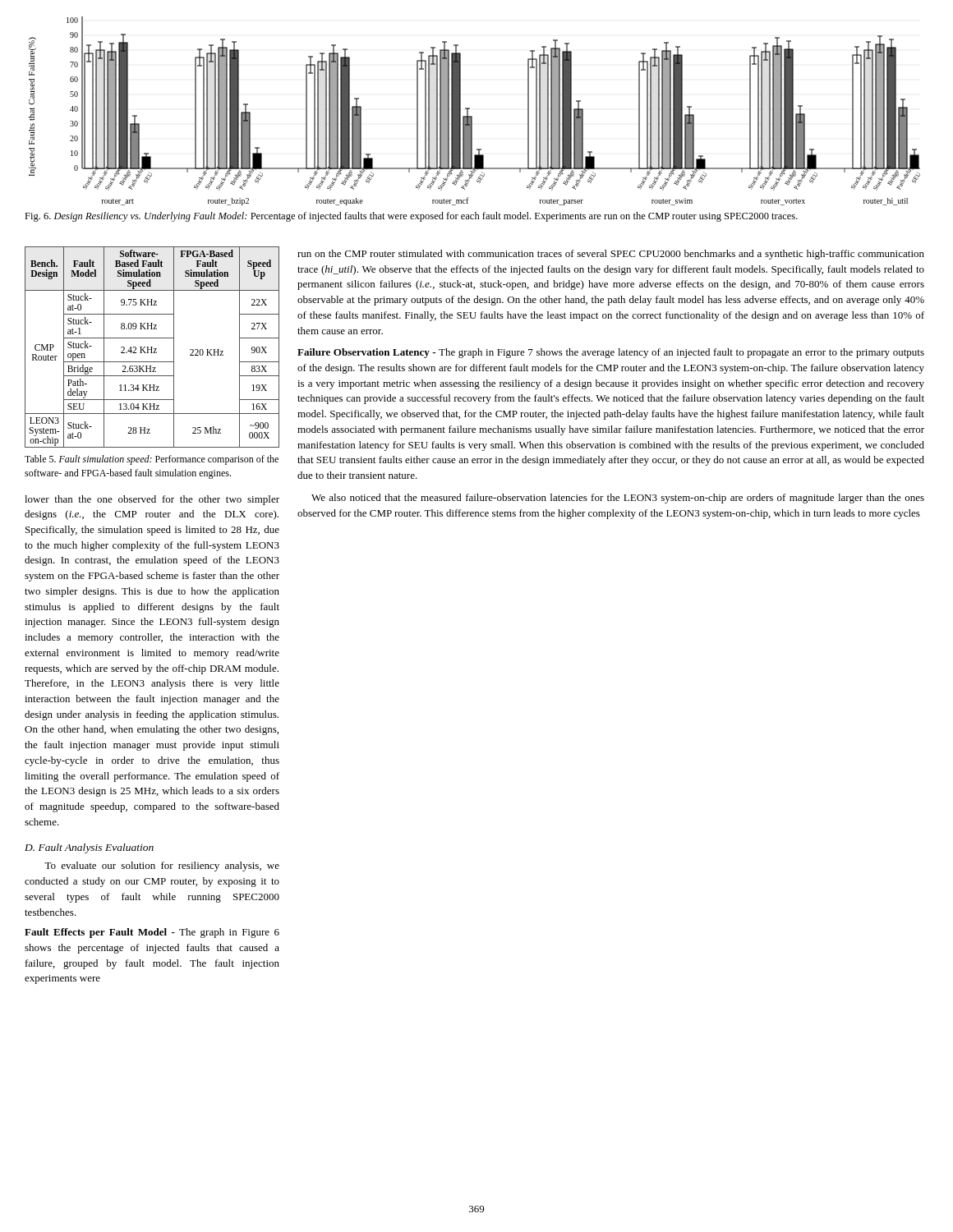Click on the grouped bar chart
Screen dimensions: 1232x953
coord(476,107)
